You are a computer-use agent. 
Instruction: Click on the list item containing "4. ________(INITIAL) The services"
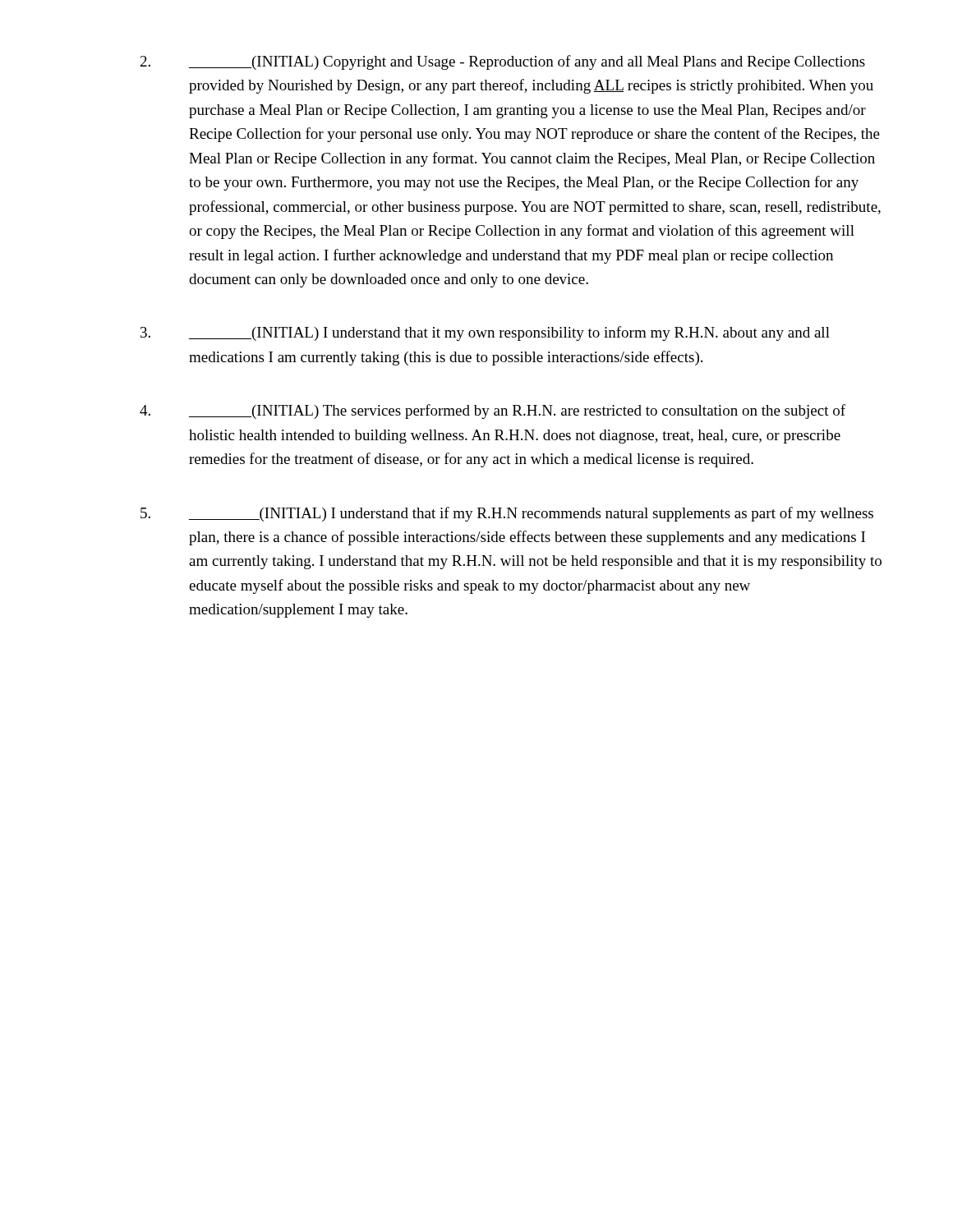pyautogui.click(x=513, y=435)
